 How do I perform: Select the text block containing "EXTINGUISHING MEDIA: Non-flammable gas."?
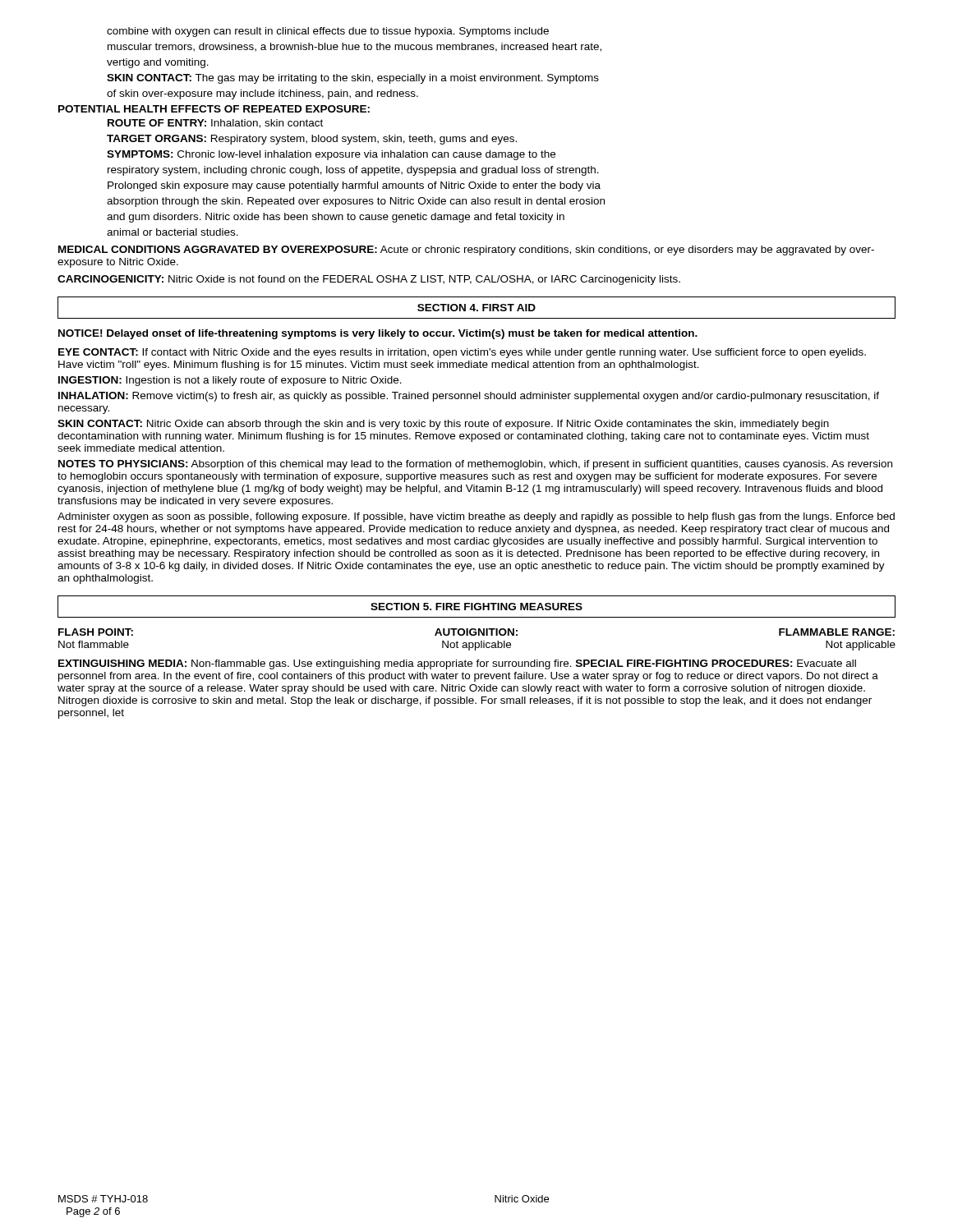click(476, 688)
